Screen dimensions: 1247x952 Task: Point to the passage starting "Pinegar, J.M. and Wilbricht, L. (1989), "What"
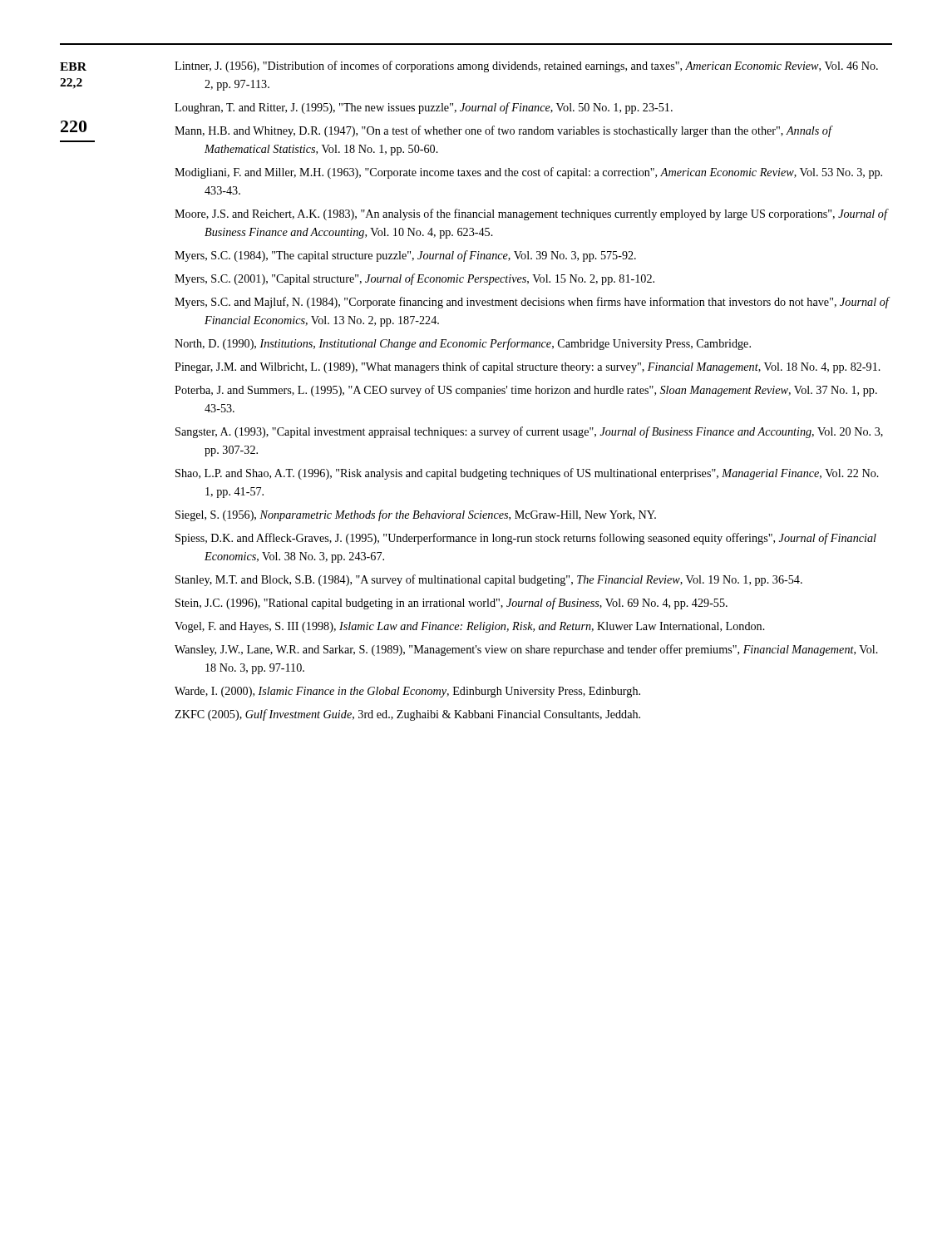[x=528, y=367]
